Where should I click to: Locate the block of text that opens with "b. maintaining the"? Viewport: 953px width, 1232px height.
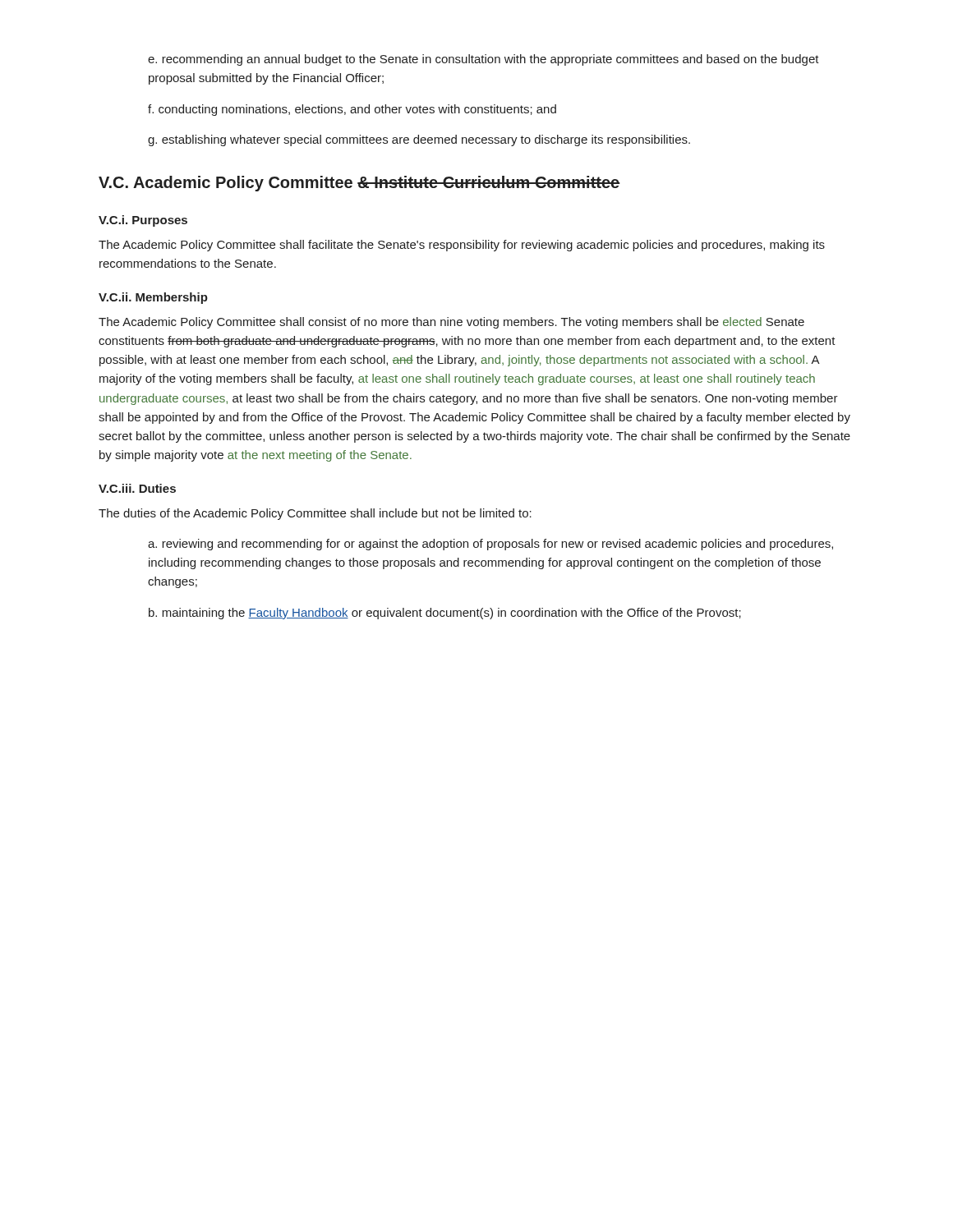[x=501, y=612]
